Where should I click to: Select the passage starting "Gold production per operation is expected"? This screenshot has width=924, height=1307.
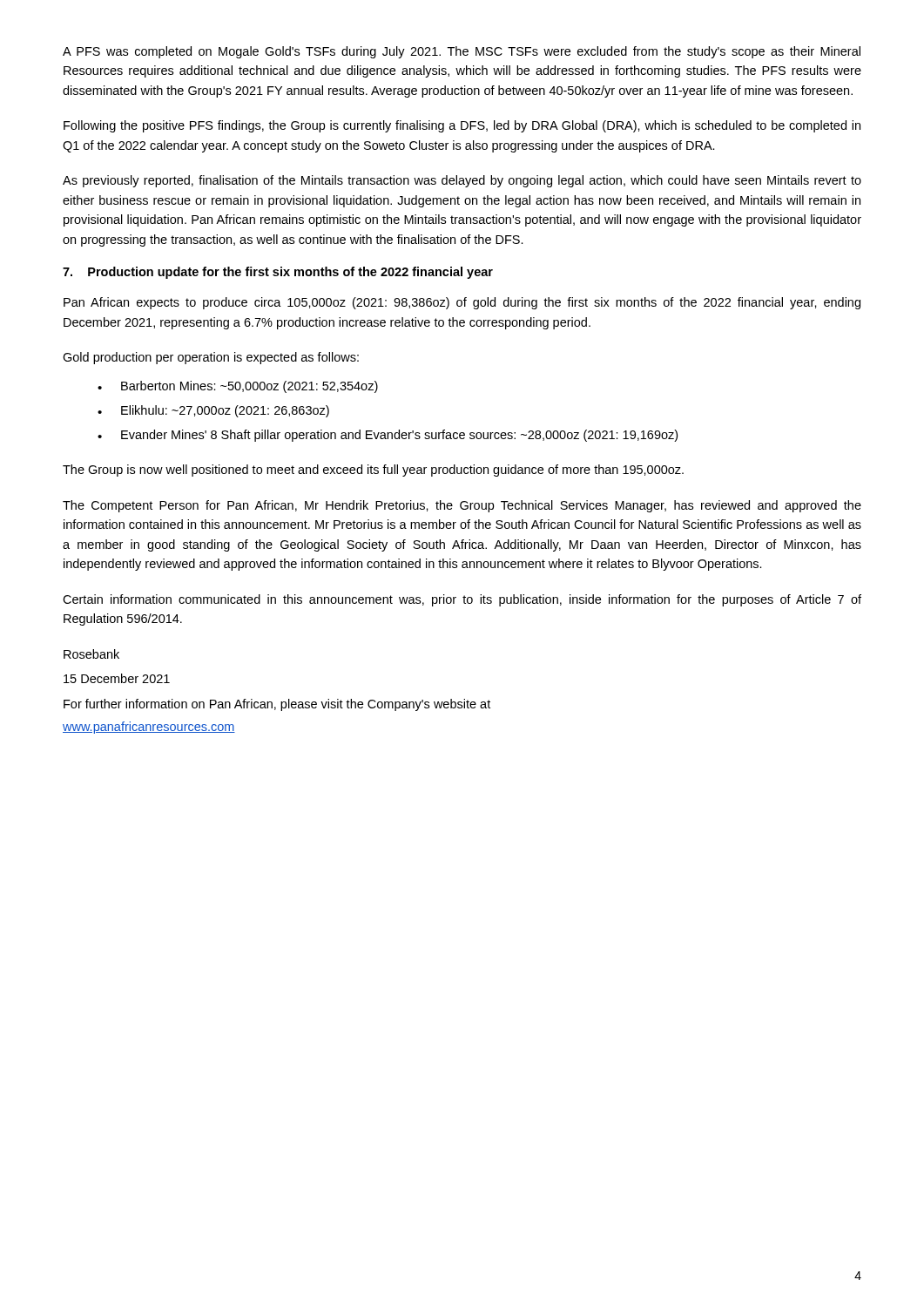(211, 357)
